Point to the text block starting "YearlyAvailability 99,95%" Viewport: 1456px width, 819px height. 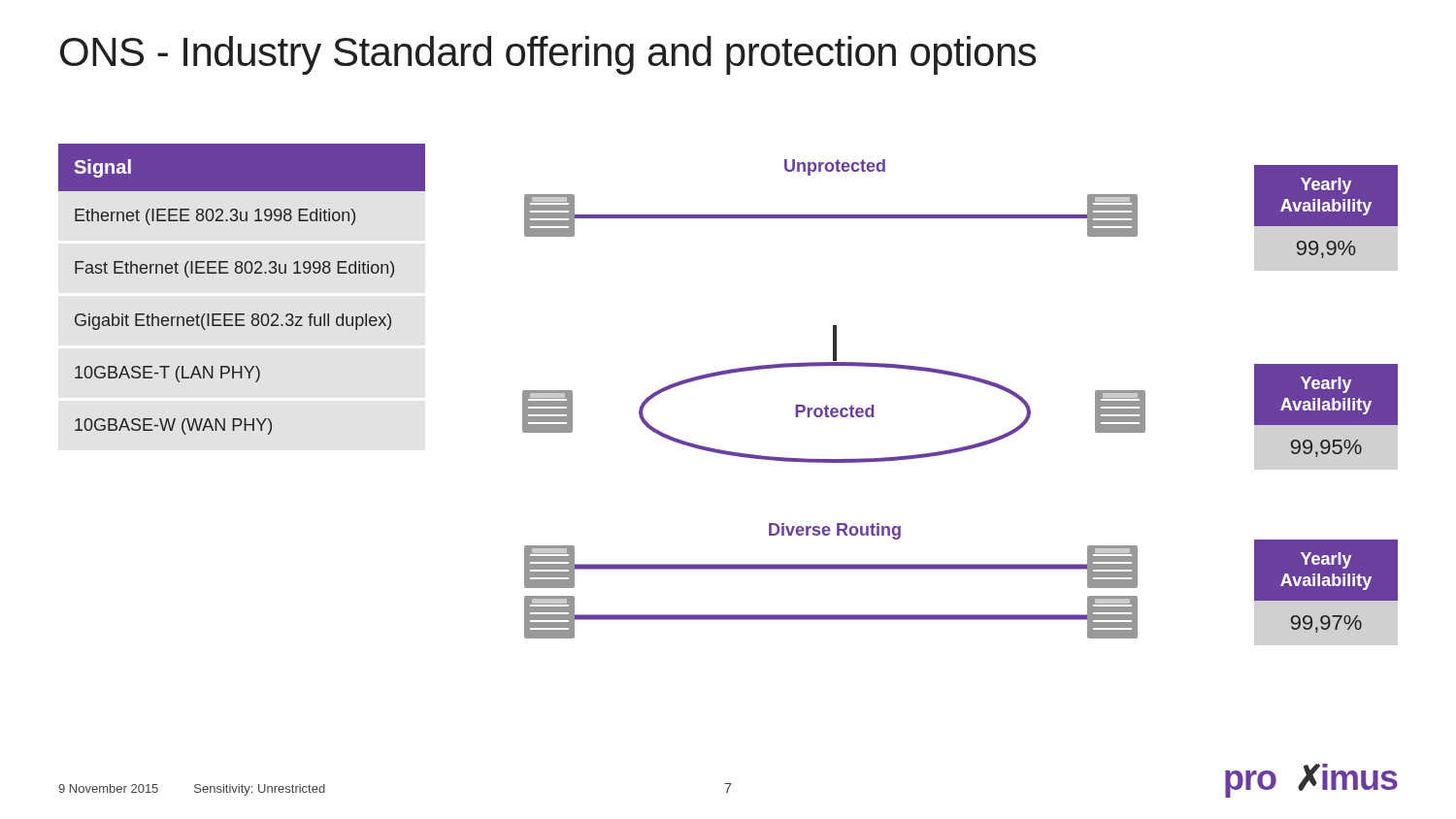coord(1326,417)
